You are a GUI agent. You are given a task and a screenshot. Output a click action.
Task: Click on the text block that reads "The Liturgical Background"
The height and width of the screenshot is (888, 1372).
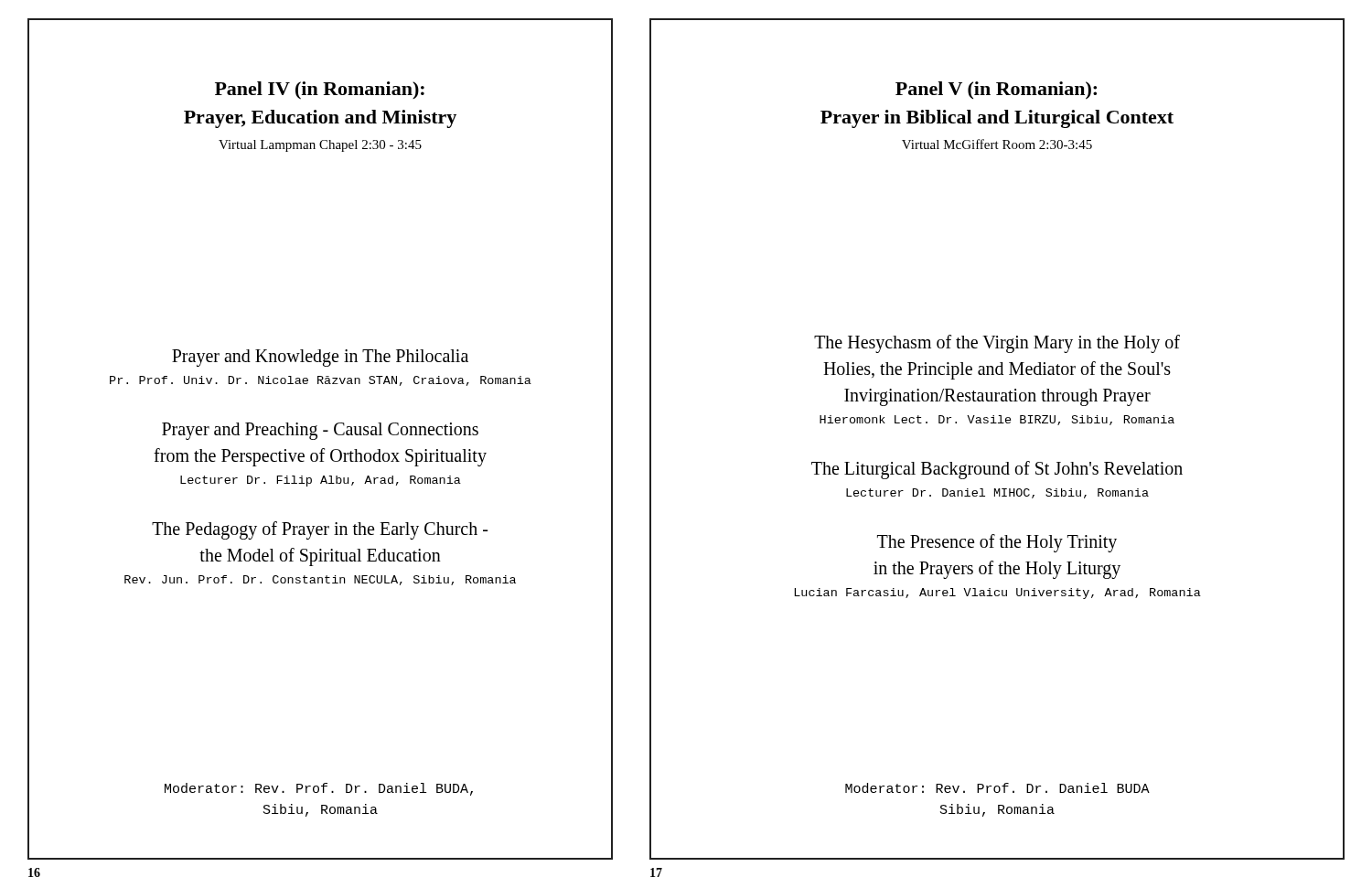pyautogui.click(x=997, y=479)
